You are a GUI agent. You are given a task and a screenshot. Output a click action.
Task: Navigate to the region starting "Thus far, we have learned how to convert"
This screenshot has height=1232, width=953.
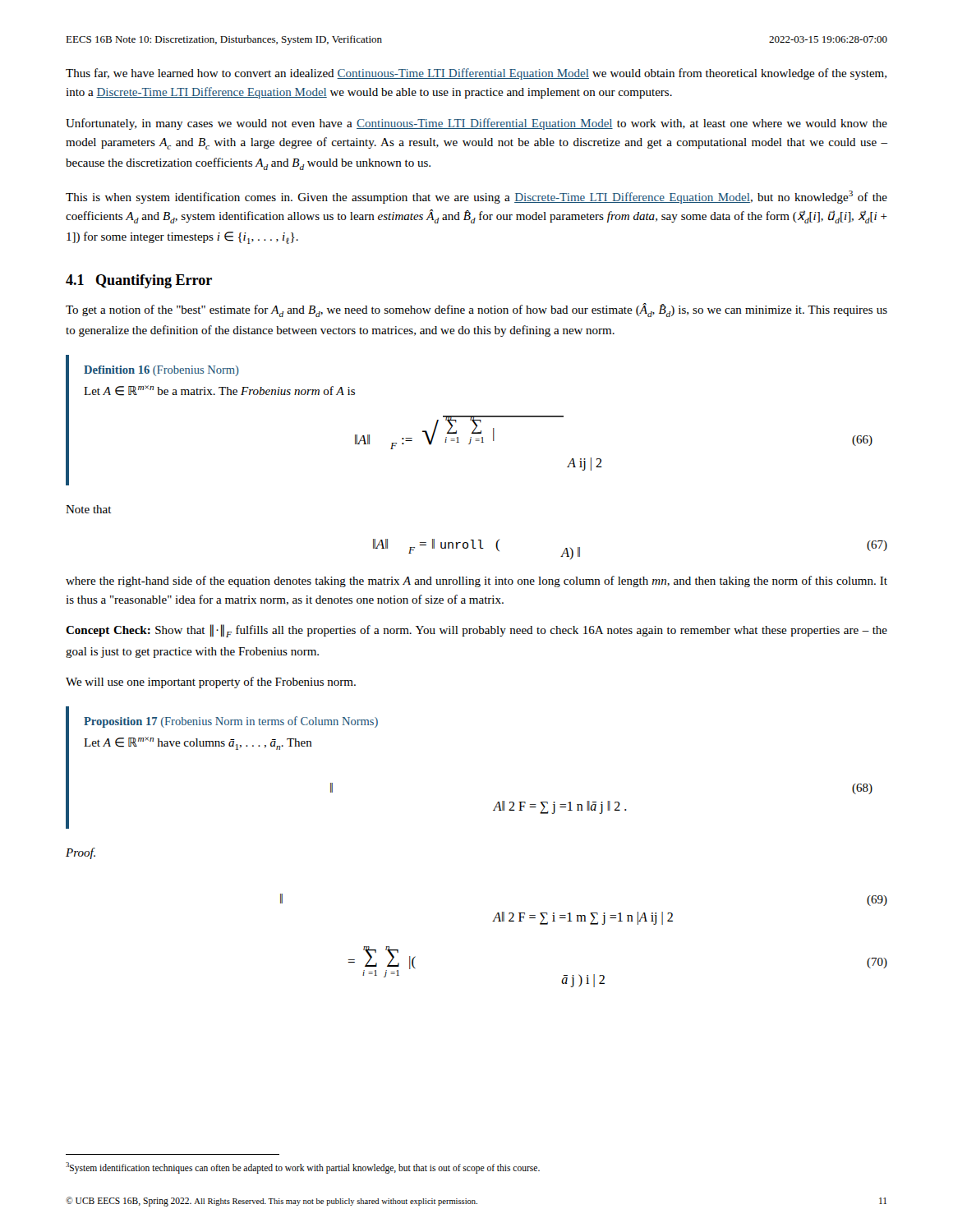pos(476,83)
